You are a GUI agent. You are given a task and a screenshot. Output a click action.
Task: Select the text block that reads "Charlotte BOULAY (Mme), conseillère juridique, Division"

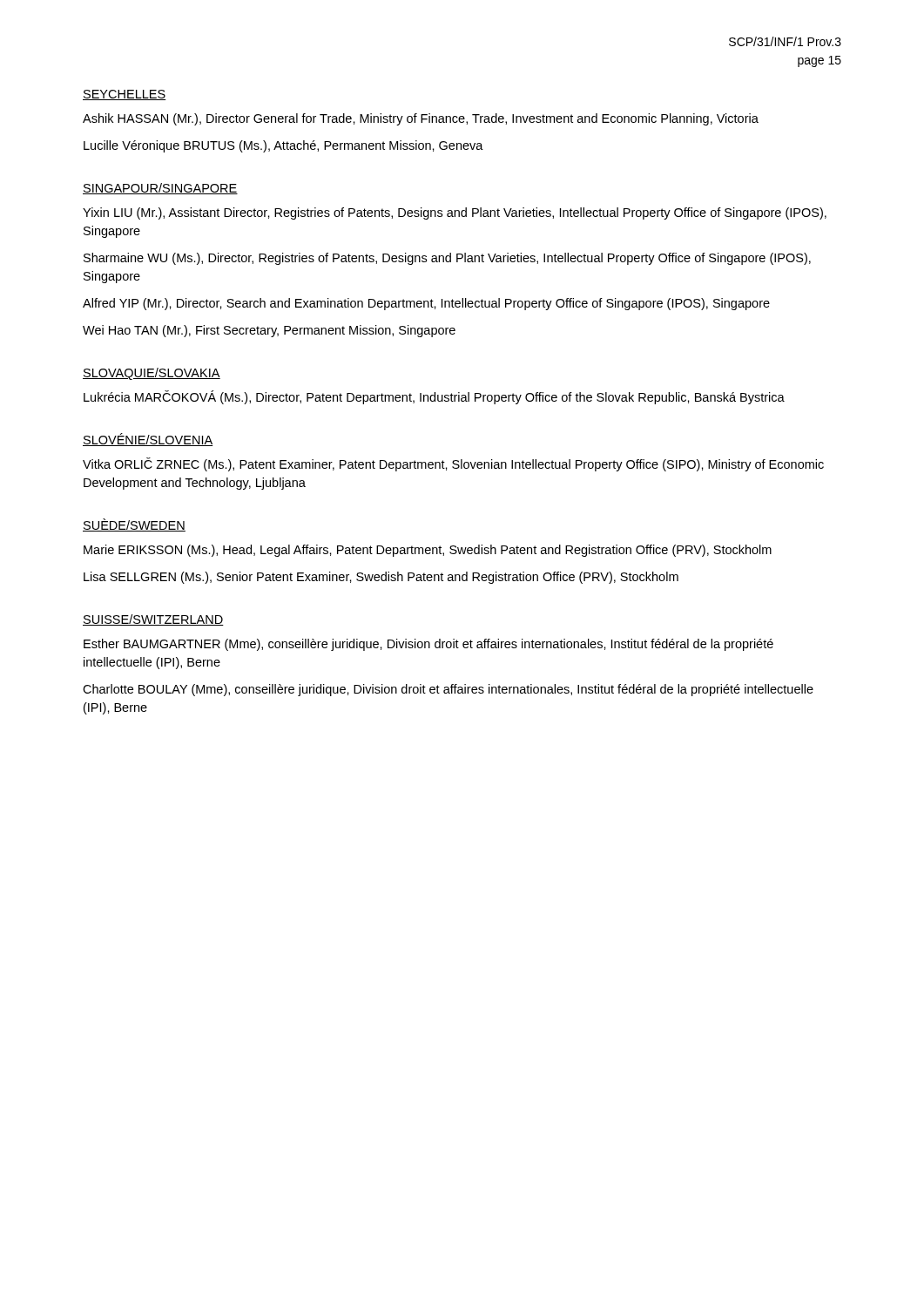pos(448,699)
